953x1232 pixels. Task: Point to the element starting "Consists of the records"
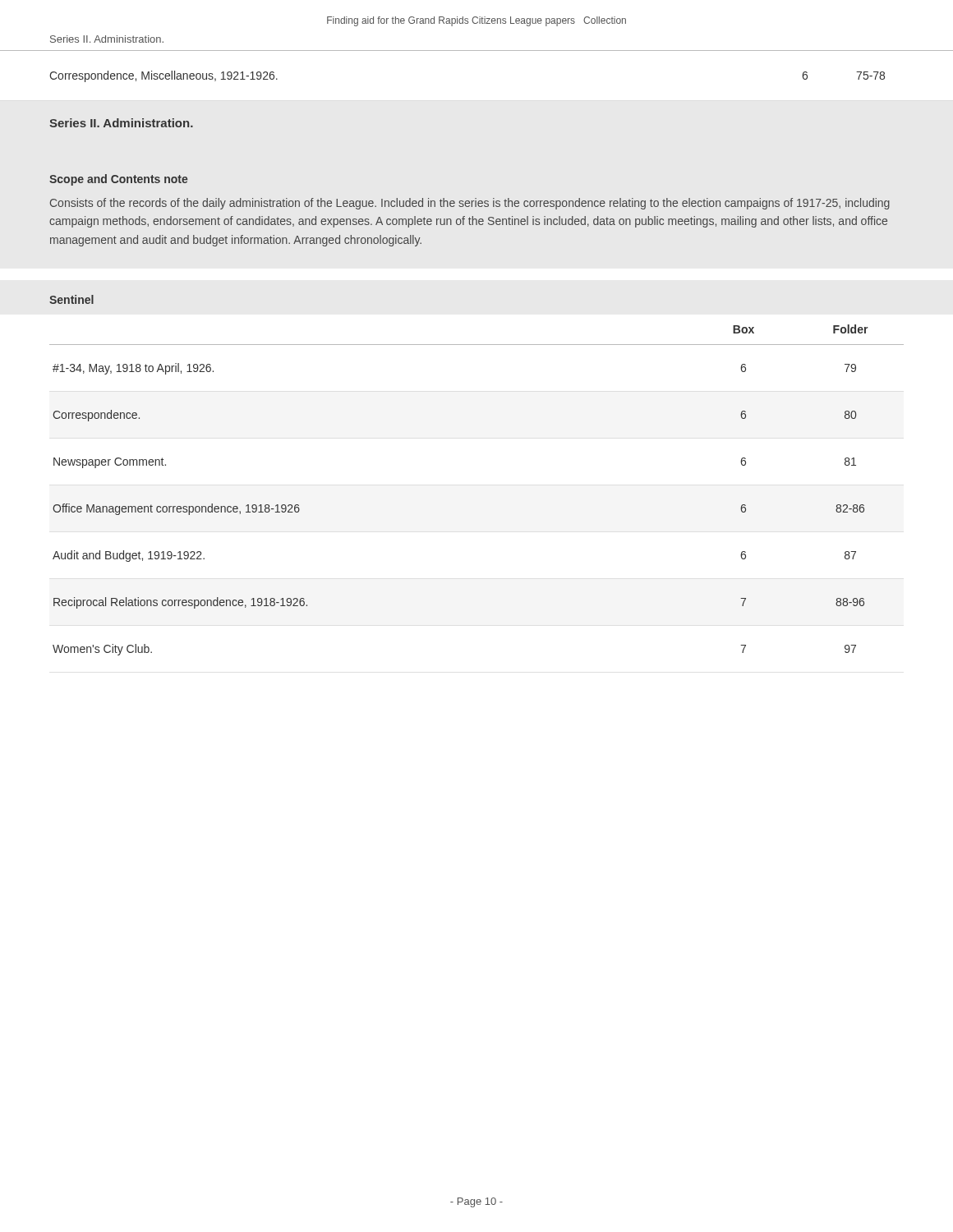pyautogui.click(x=470, y=221)
